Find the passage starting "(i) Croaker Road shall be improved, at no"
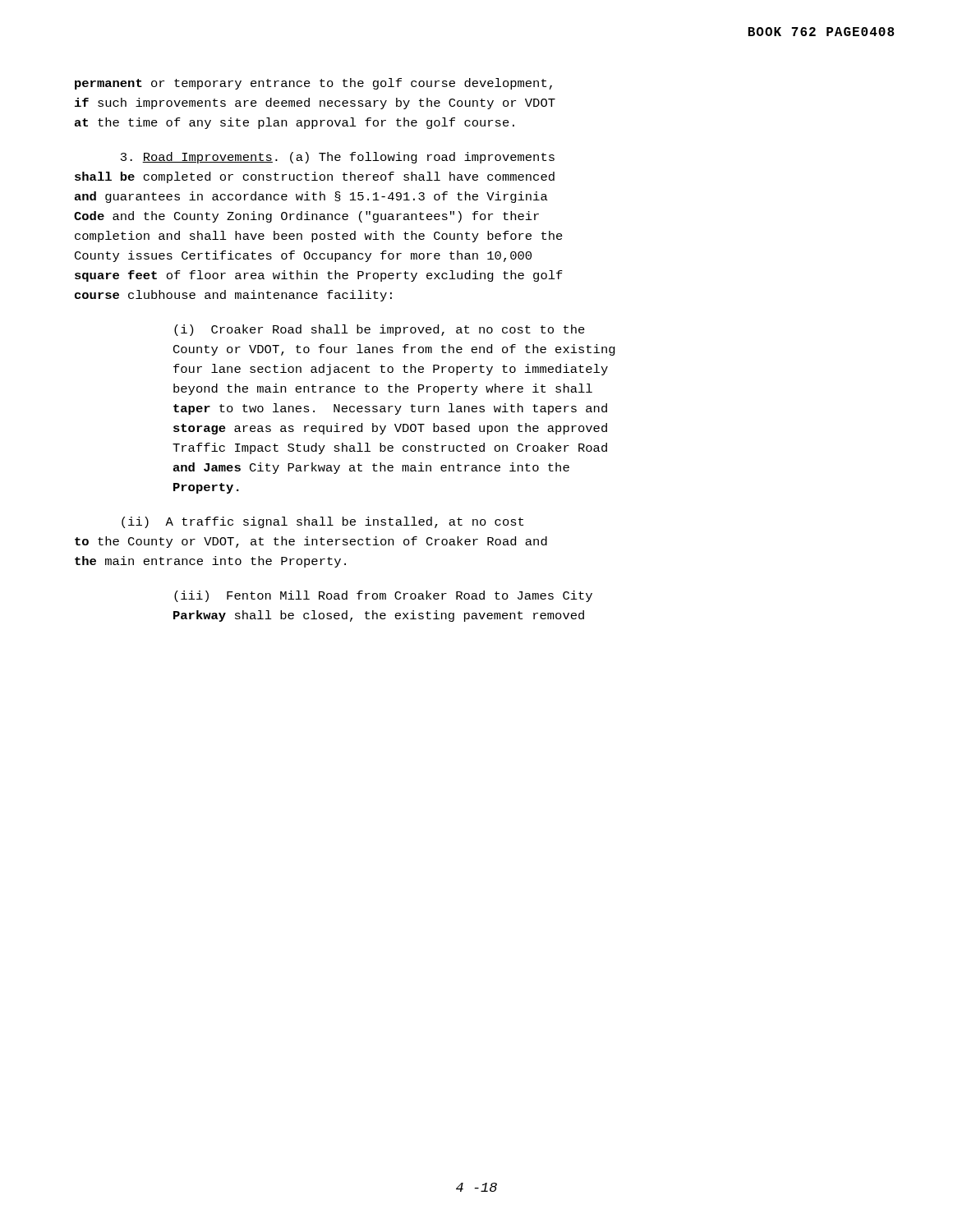This screenshot has width=953, height=1232. click(x=394, y=409)
